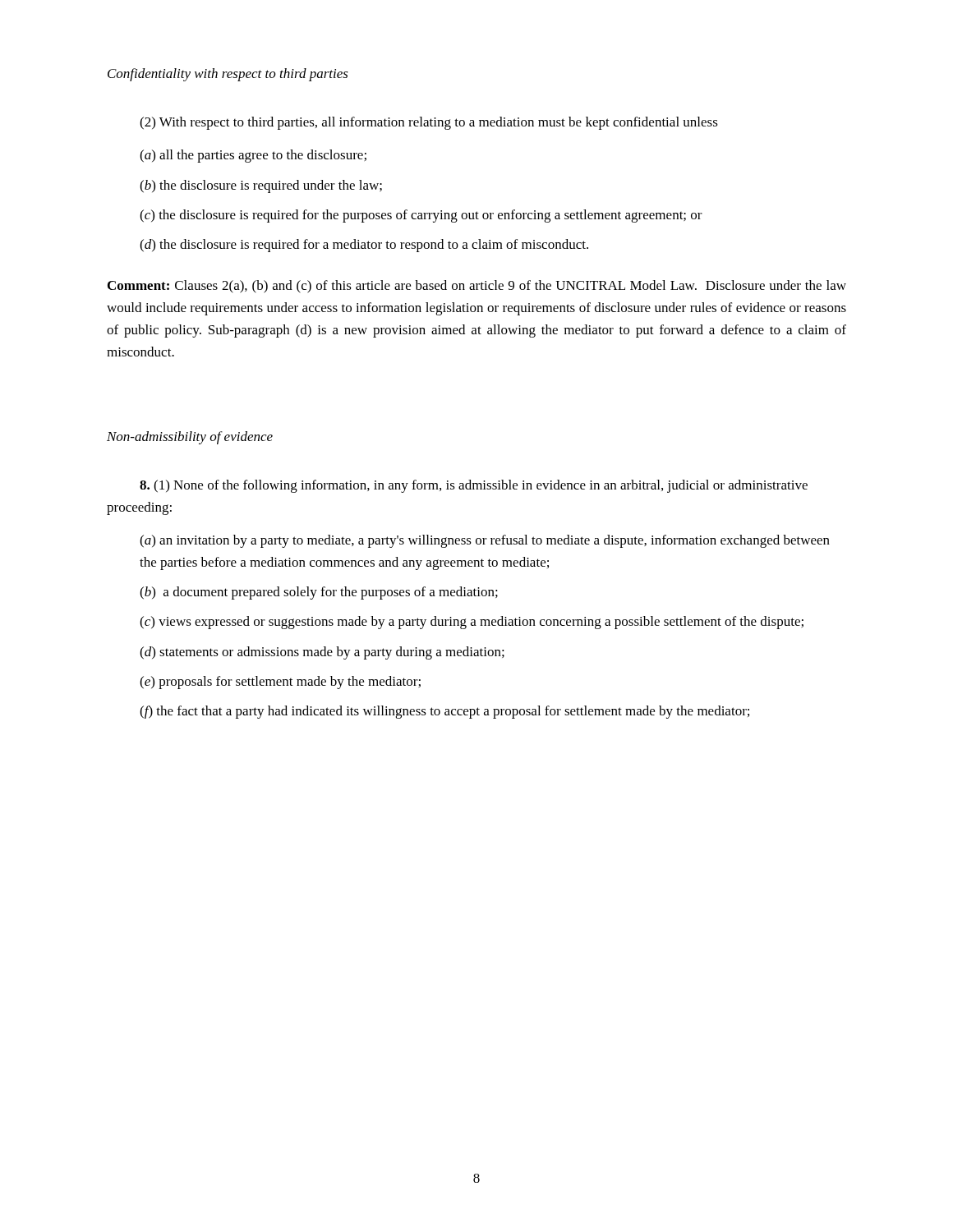Find the block on this page that starts "(b) a document prepared"

[319, 592]
